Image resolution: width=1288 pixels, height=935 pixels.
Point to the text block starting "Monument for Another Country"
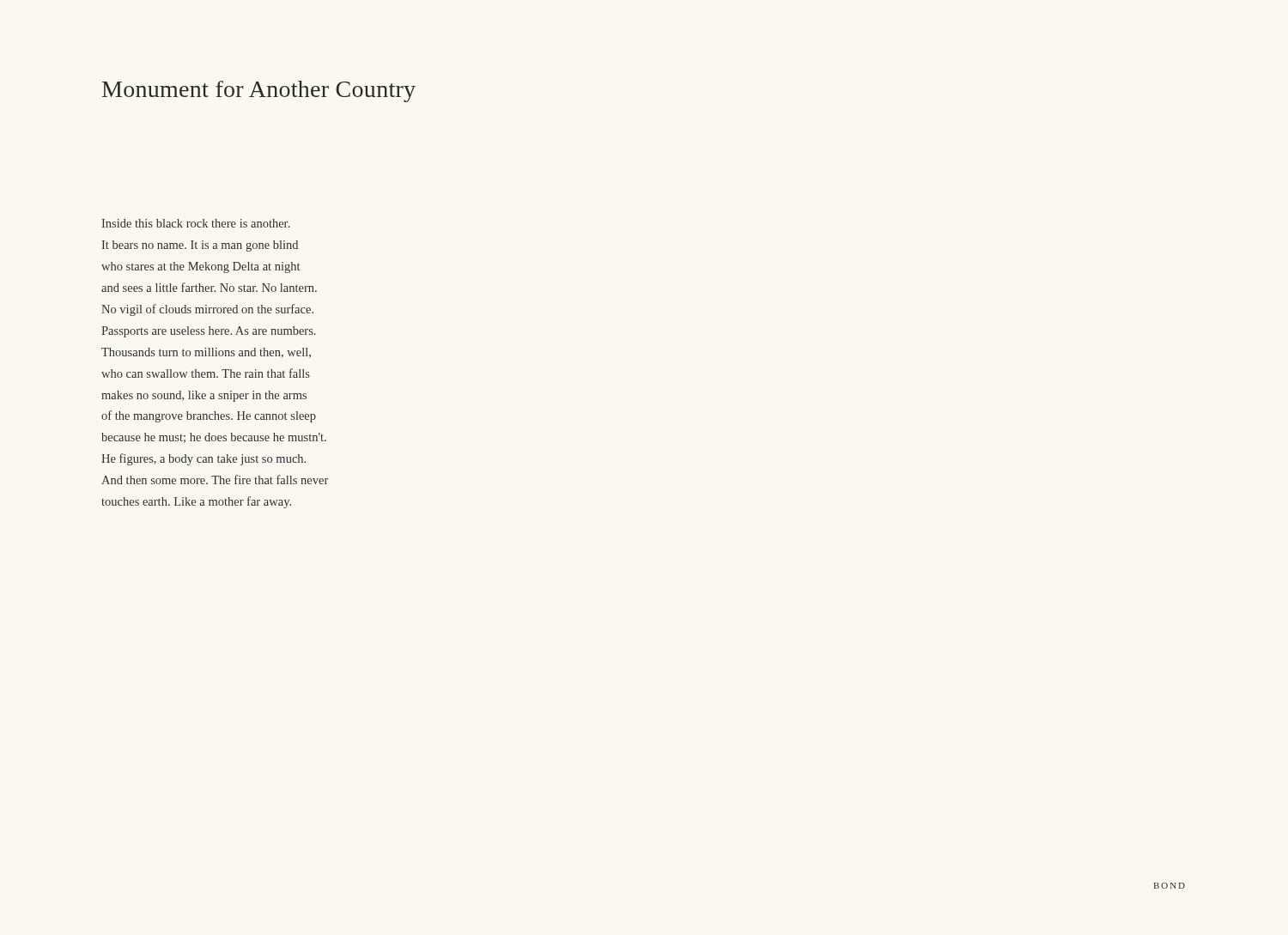pos(259,89)
